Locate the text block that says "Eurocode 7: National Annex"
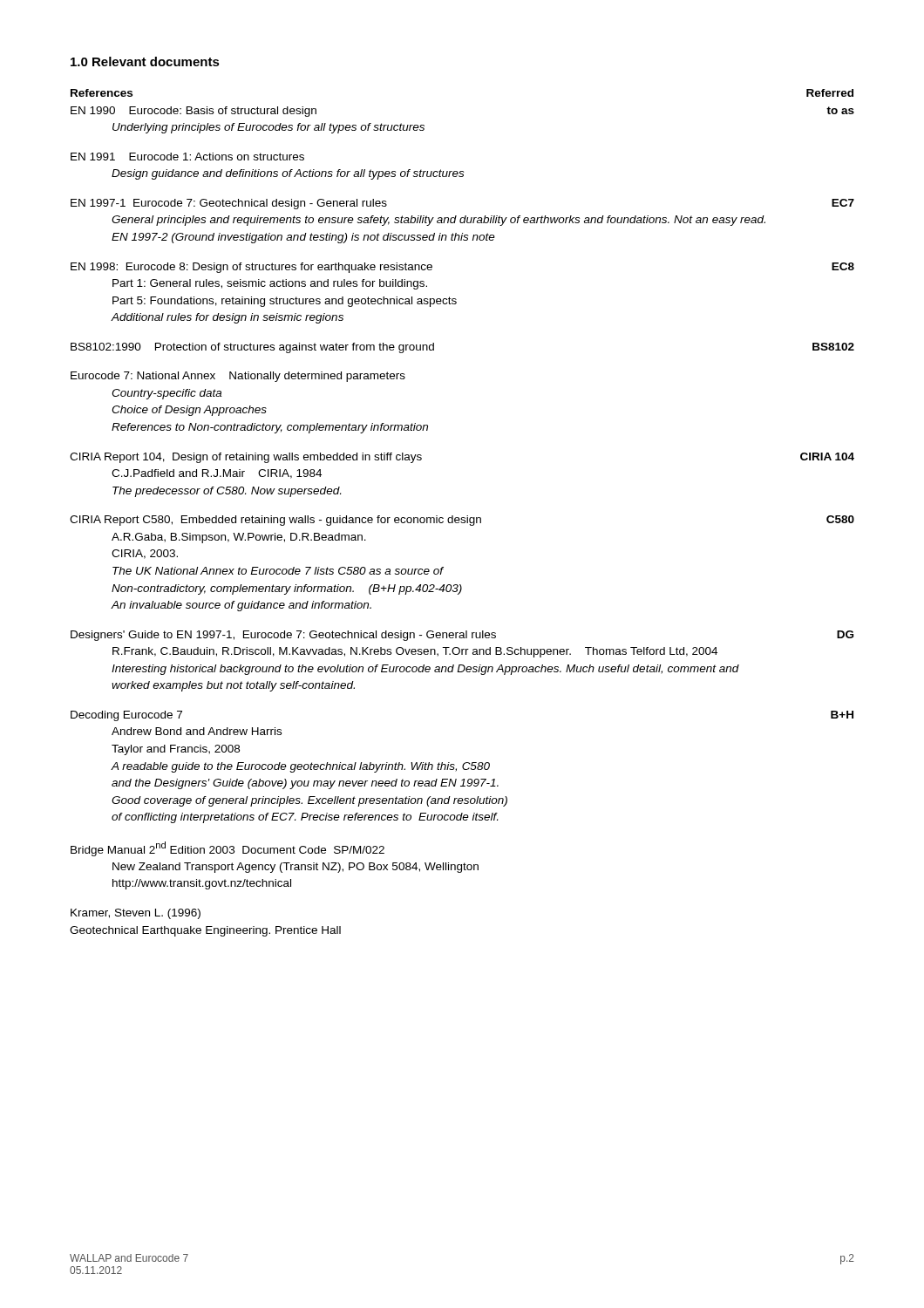Screen dimensions: 1308x924 tap(238, 377)
